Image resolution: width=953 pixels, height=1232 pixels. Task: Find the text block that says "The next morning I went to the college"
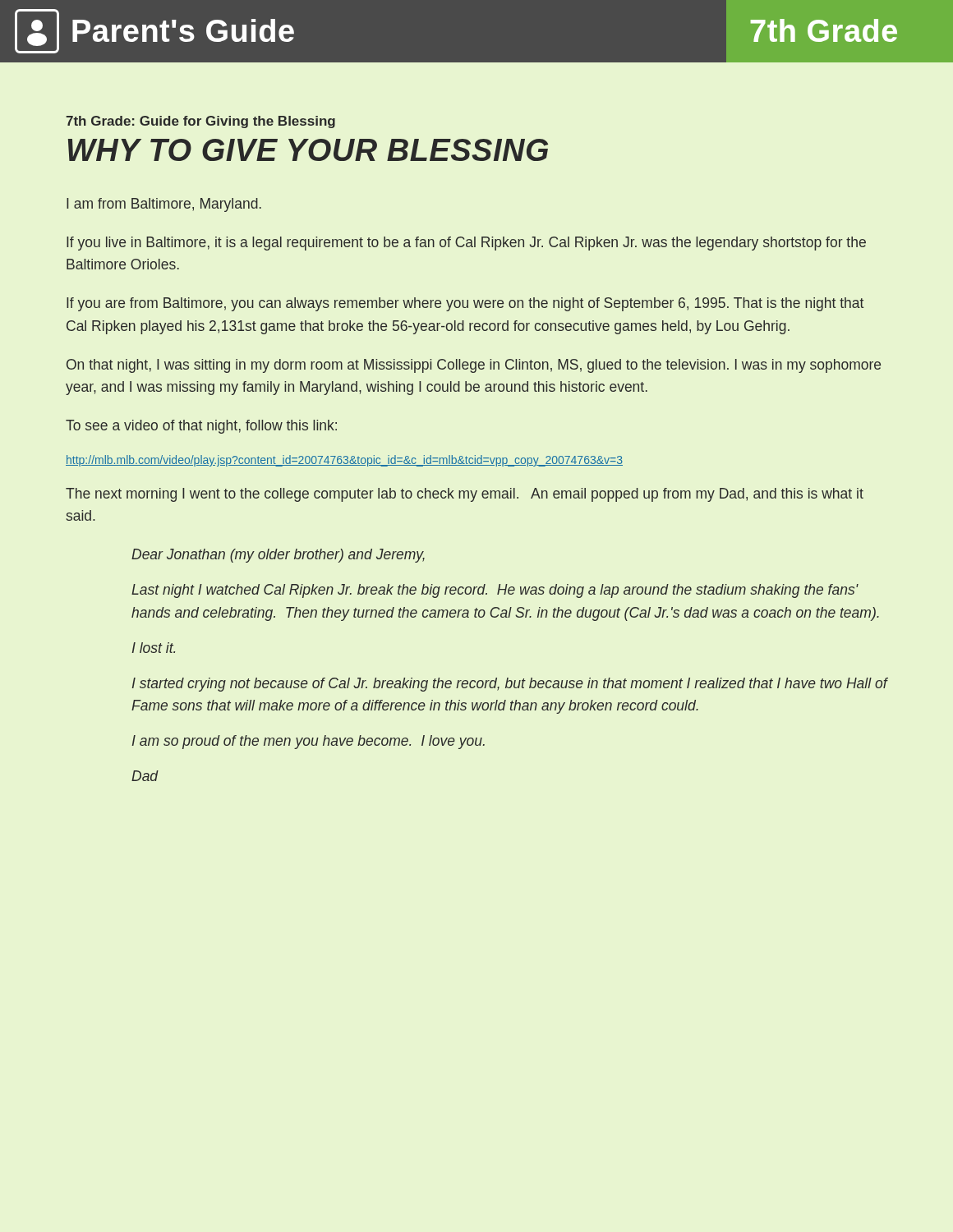pyautogui.click(x=464, y=505)
